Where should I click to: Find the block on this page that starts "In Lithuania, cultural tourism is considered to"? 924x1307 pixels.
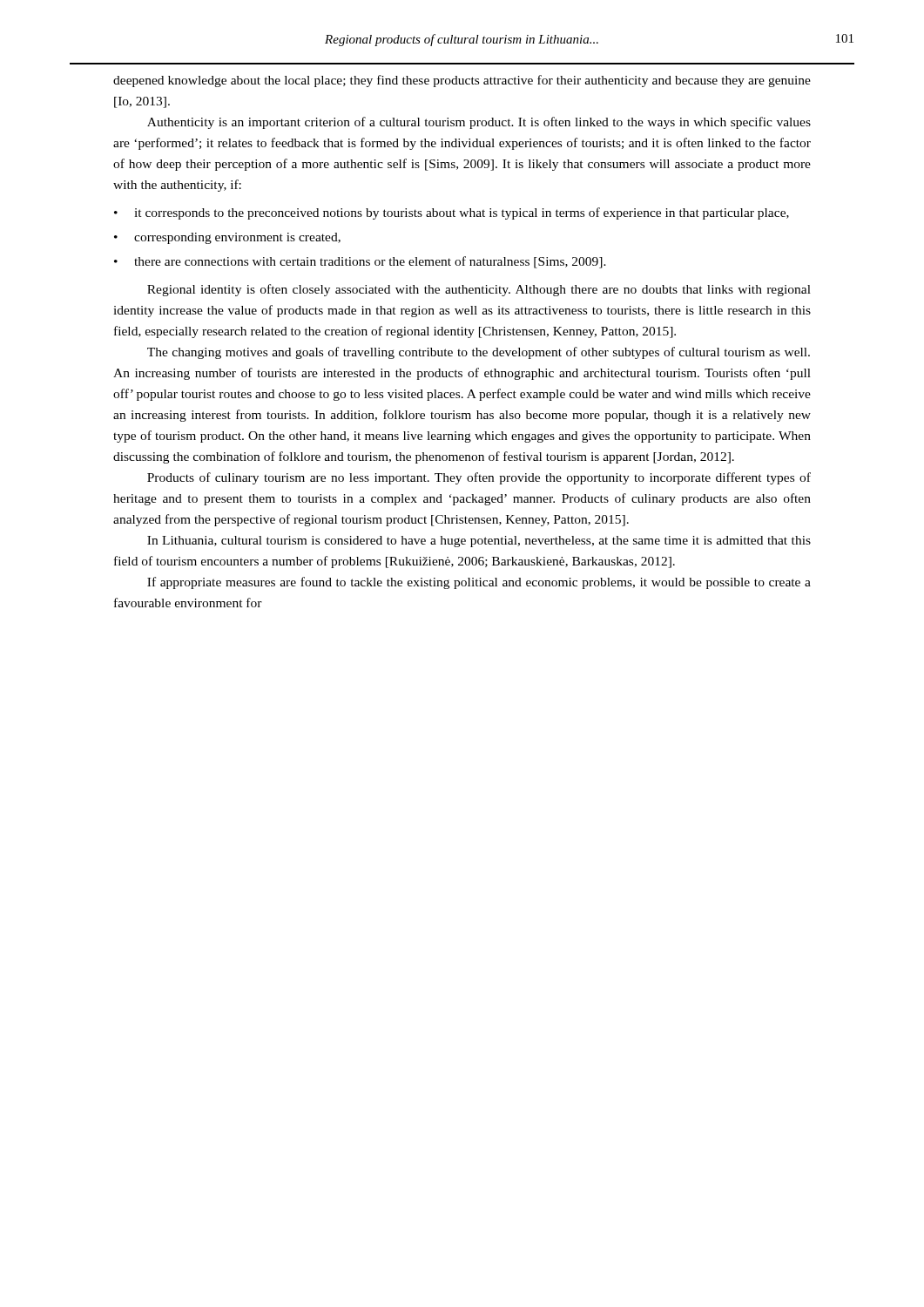462,551
